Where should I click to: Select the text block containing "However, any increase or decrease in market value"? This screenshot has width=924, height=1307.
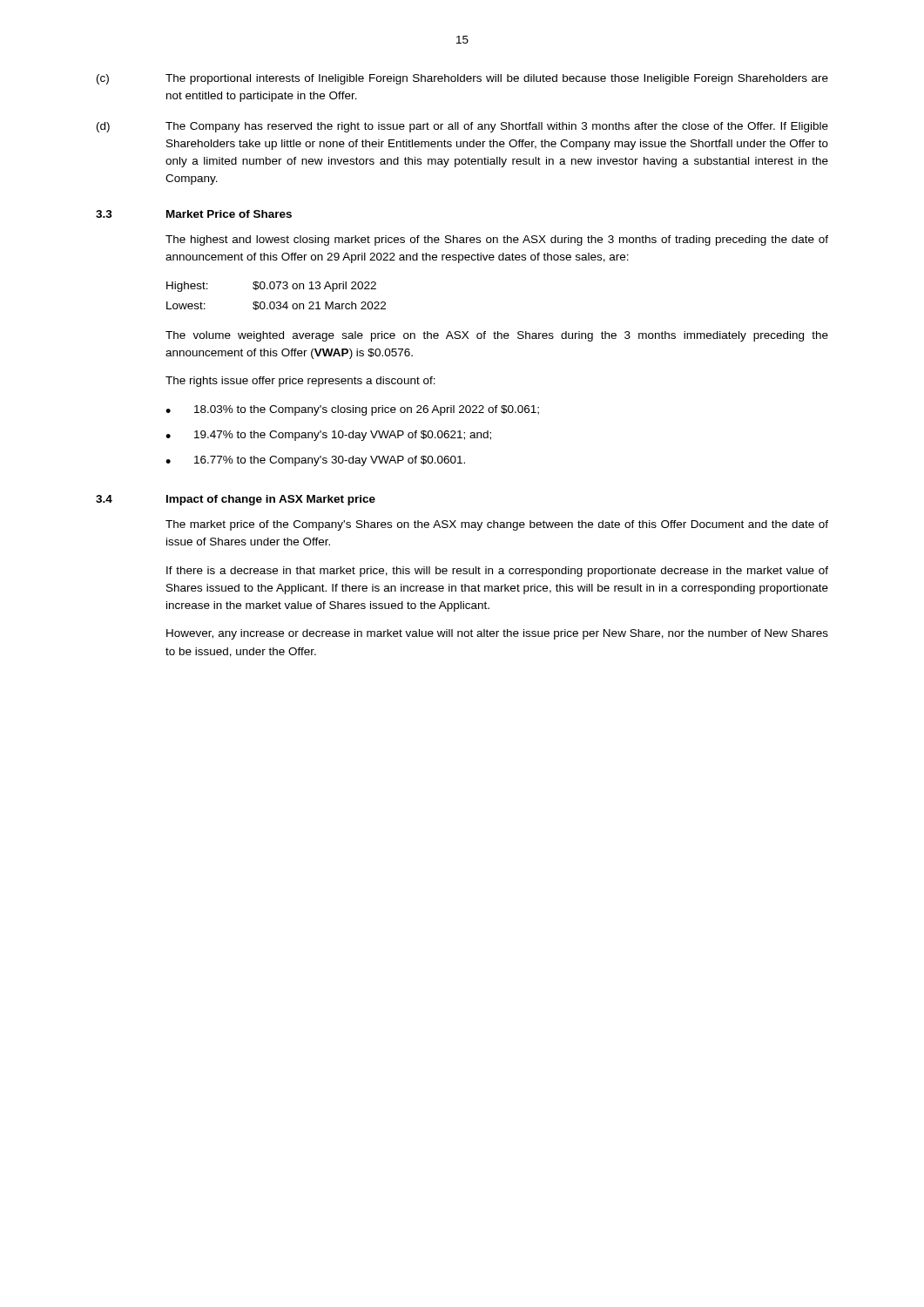pos(497,642)
